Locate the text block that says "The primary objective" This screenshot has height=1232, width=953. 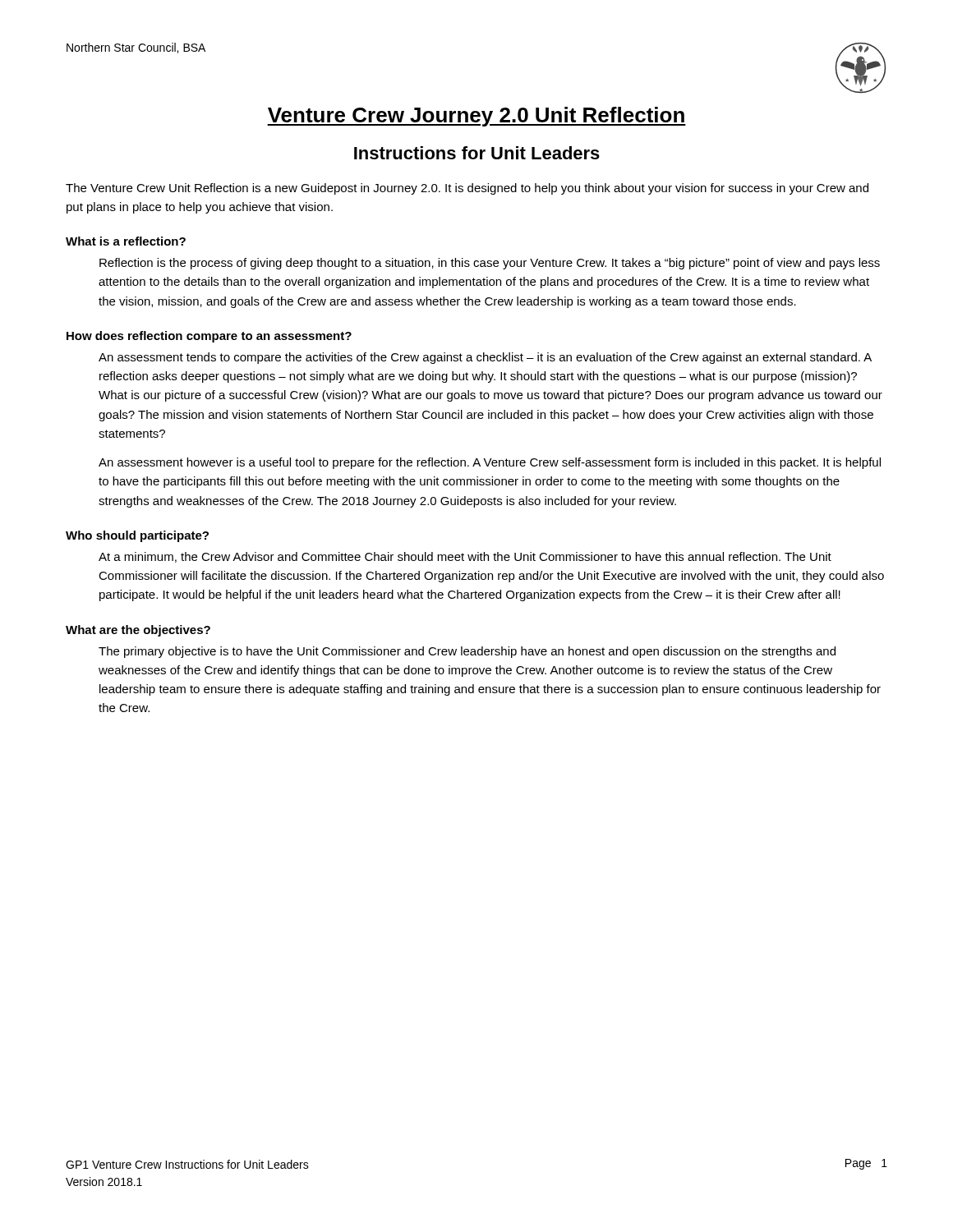coord(493,679)
